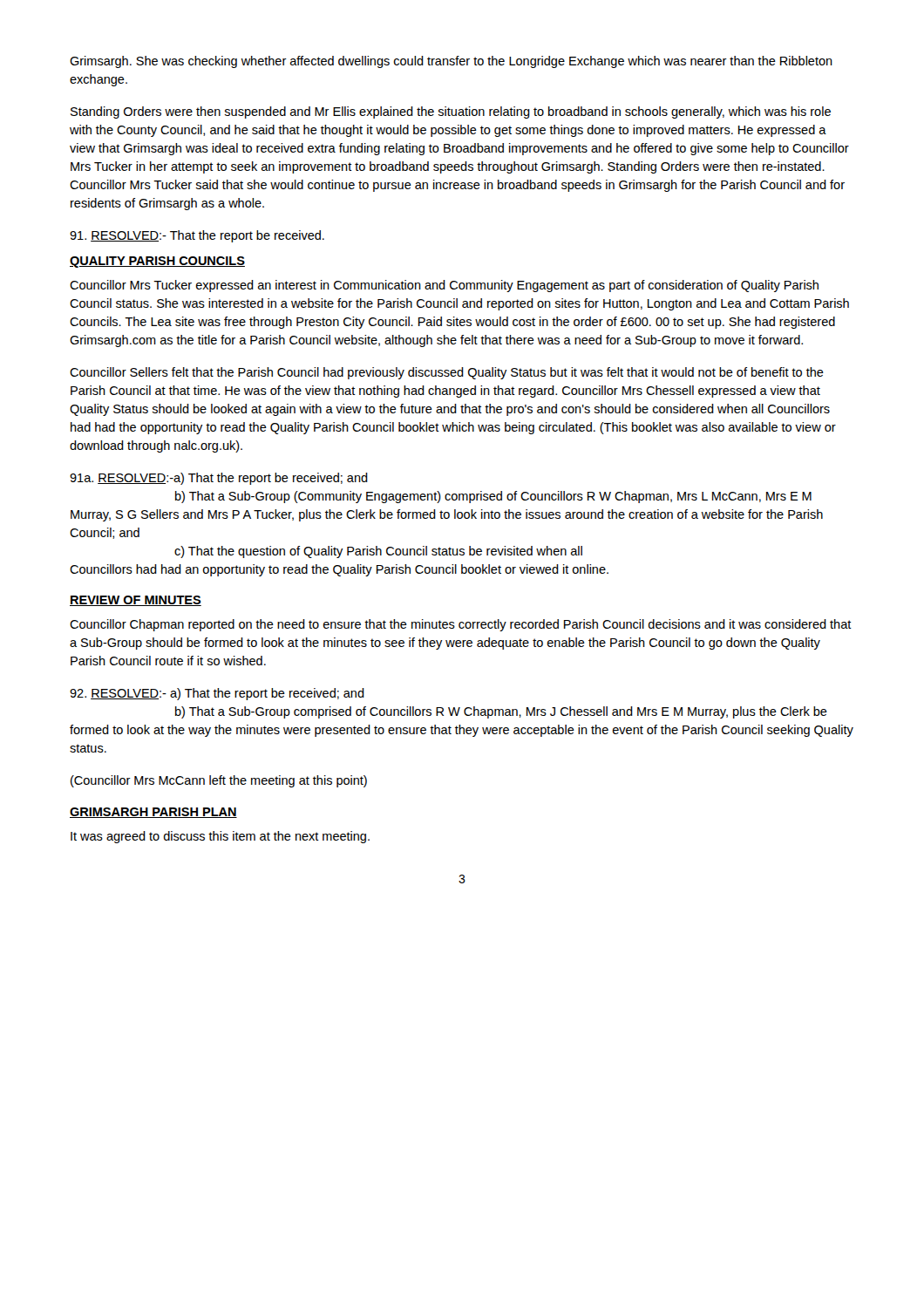Find the text block that says "Standing Orders were then suspended and"
This screenshot has height=1308, width=924.
459,157
